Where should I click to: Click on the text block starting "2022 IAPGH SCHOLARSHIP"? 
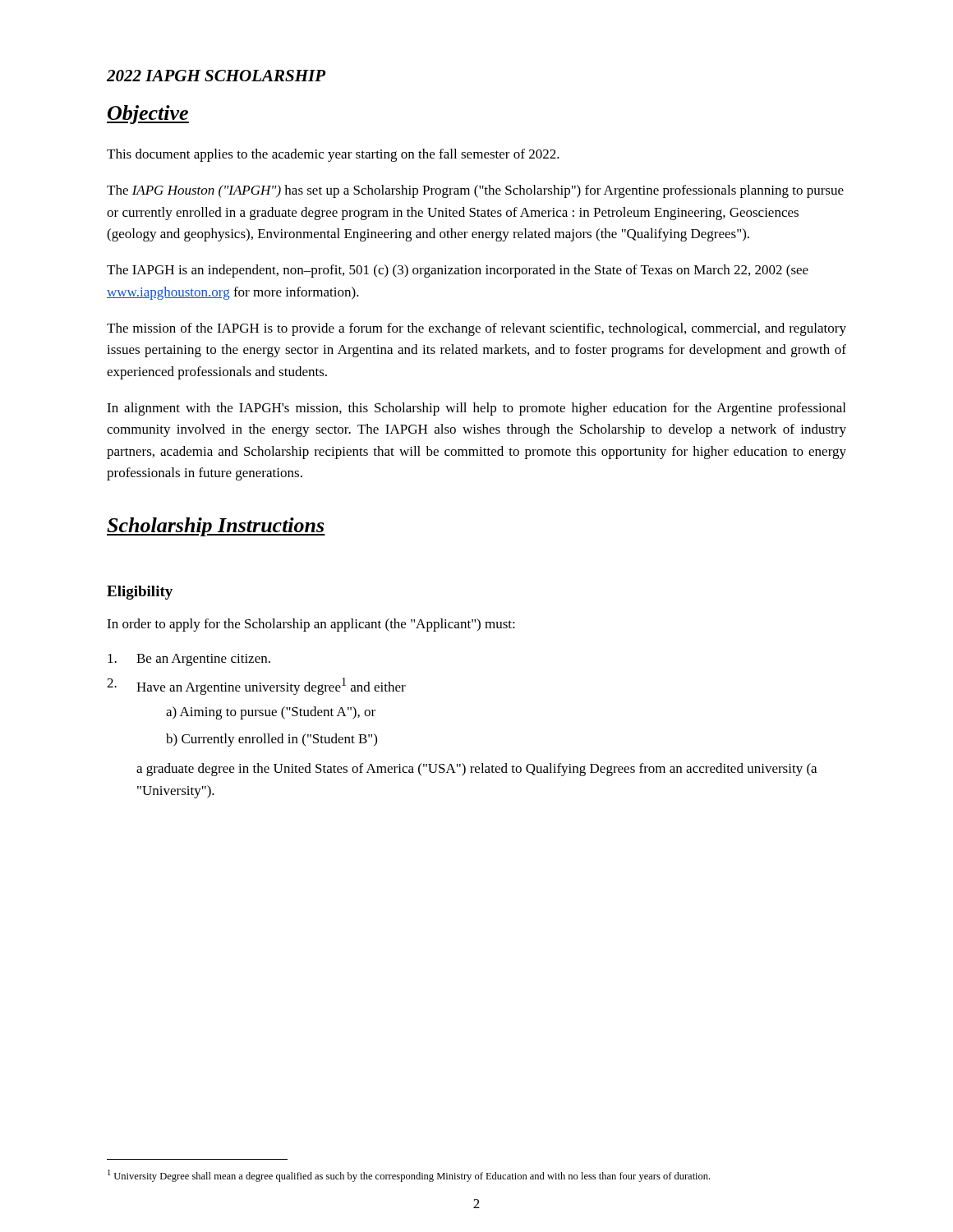216,76
